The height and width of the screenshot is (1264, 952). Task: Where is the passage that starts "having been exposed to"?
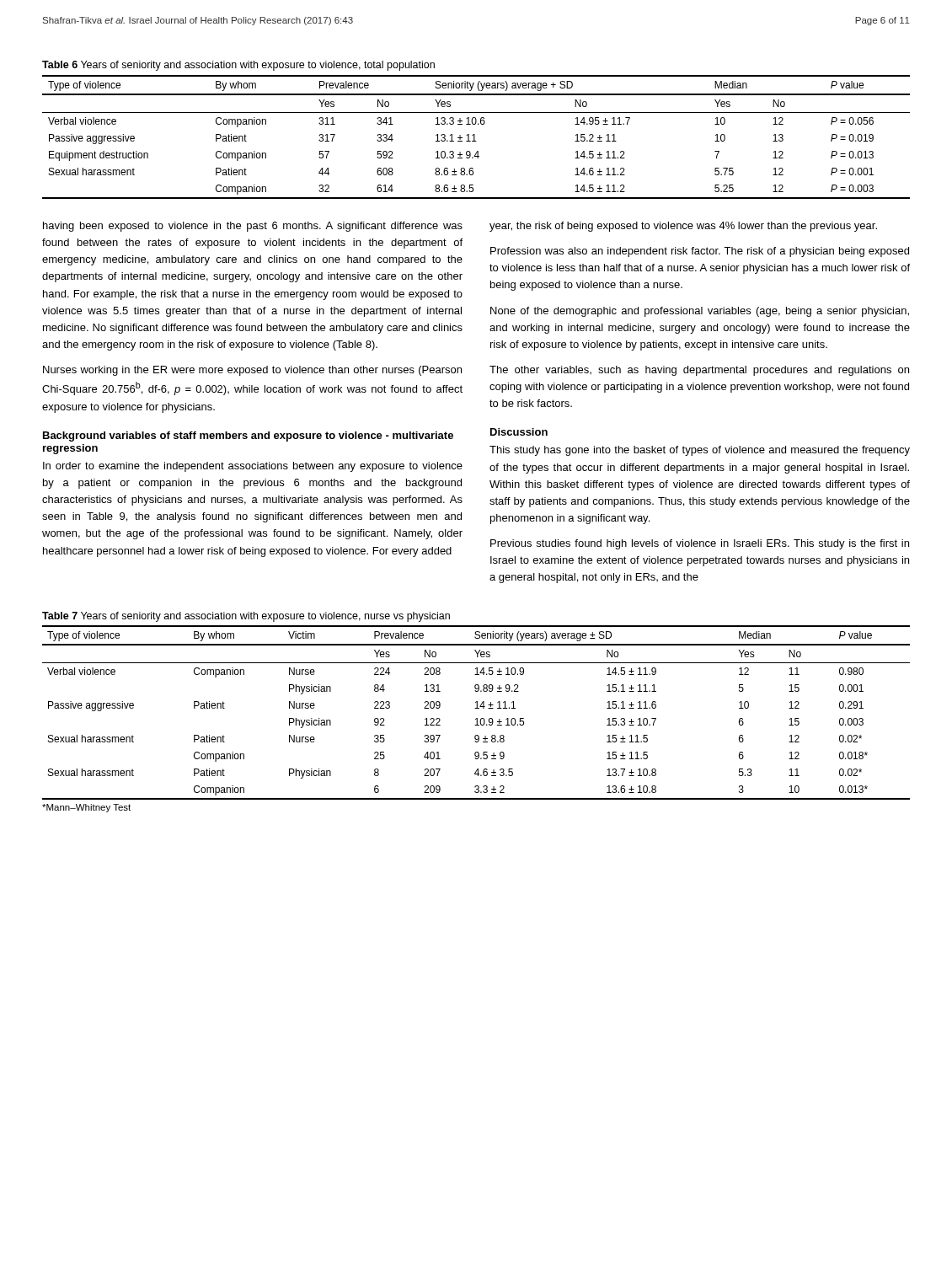coord(252,285)
